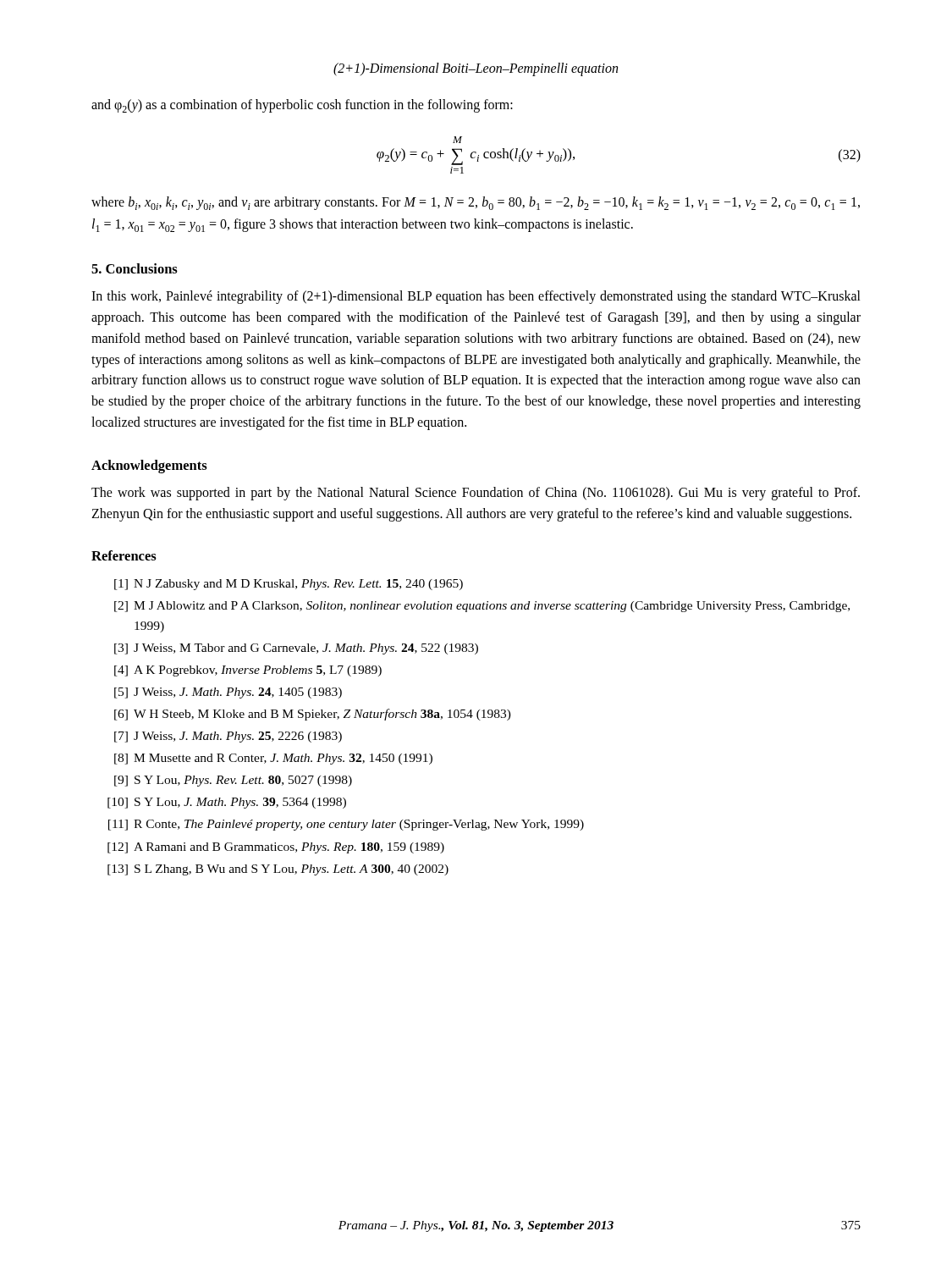This screenshot has width=952, height=1270.
Task: Where is the passage that starts "In this work, Painlevé integrability of (2+1)-dimensional"?
Action: click(476, 359)
